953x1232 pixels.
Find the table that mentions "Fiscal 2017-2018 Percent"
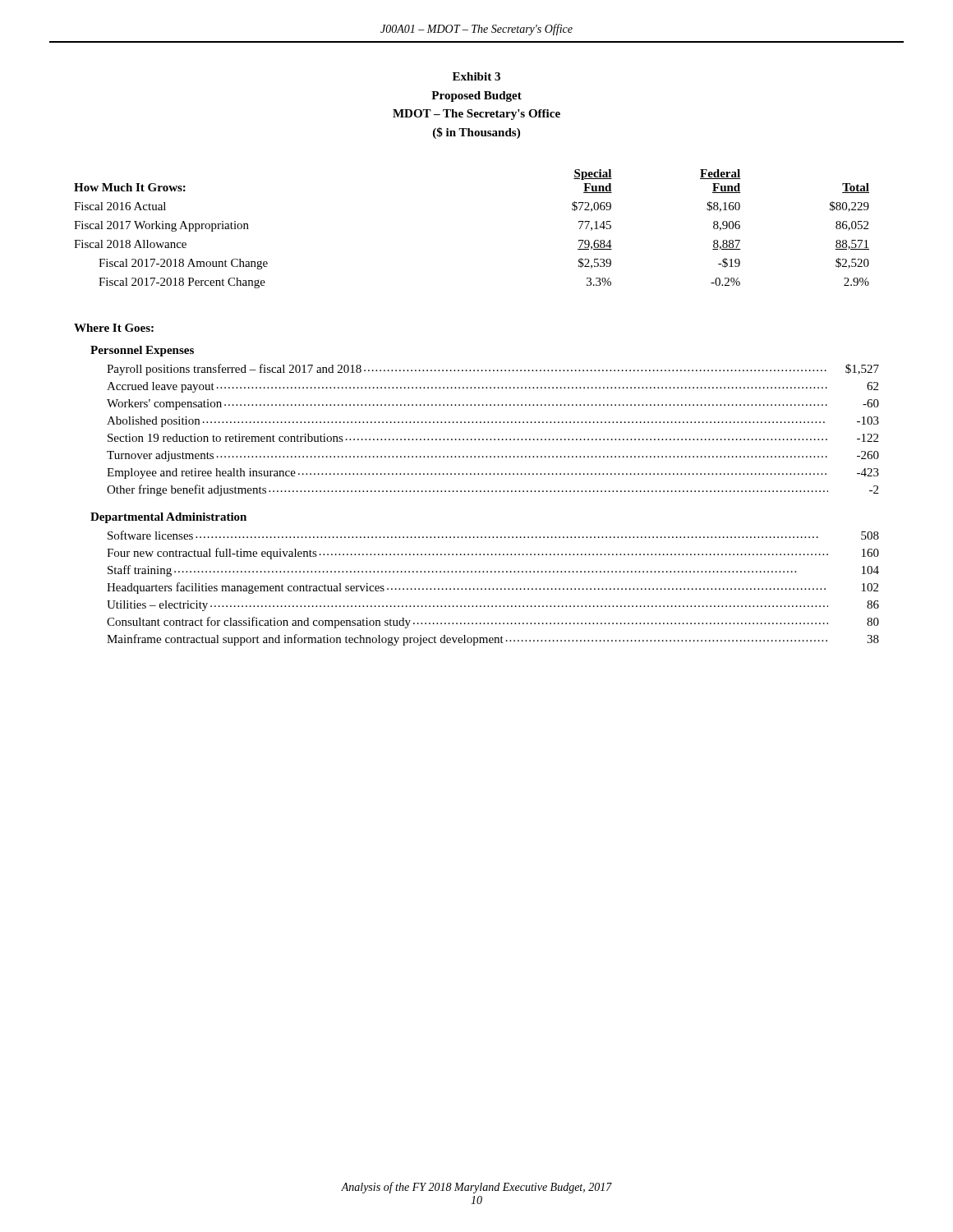[476, 228]
